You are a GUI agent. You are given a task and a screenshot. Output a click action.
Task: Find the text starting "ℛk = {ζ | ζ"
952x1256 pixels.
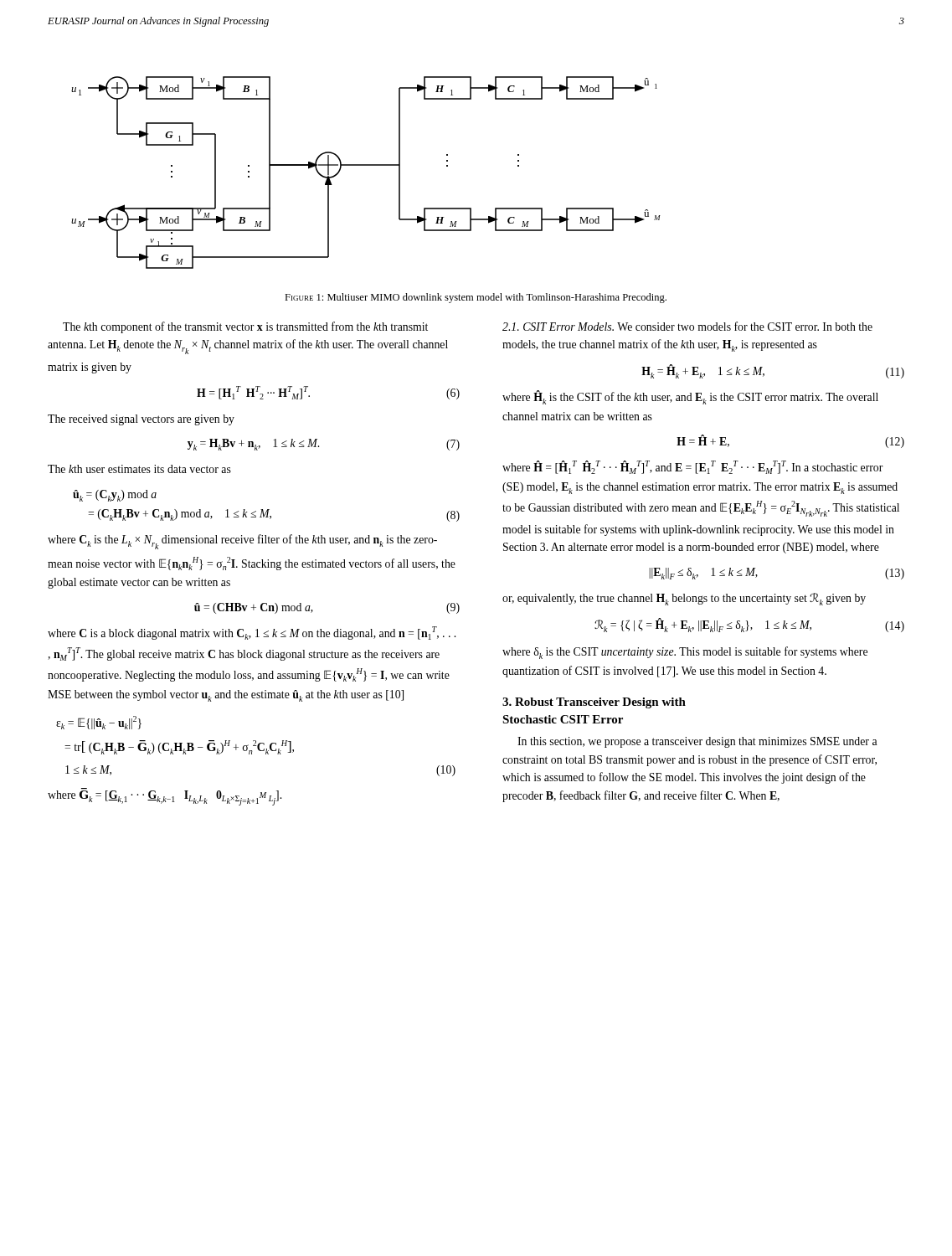703,626
